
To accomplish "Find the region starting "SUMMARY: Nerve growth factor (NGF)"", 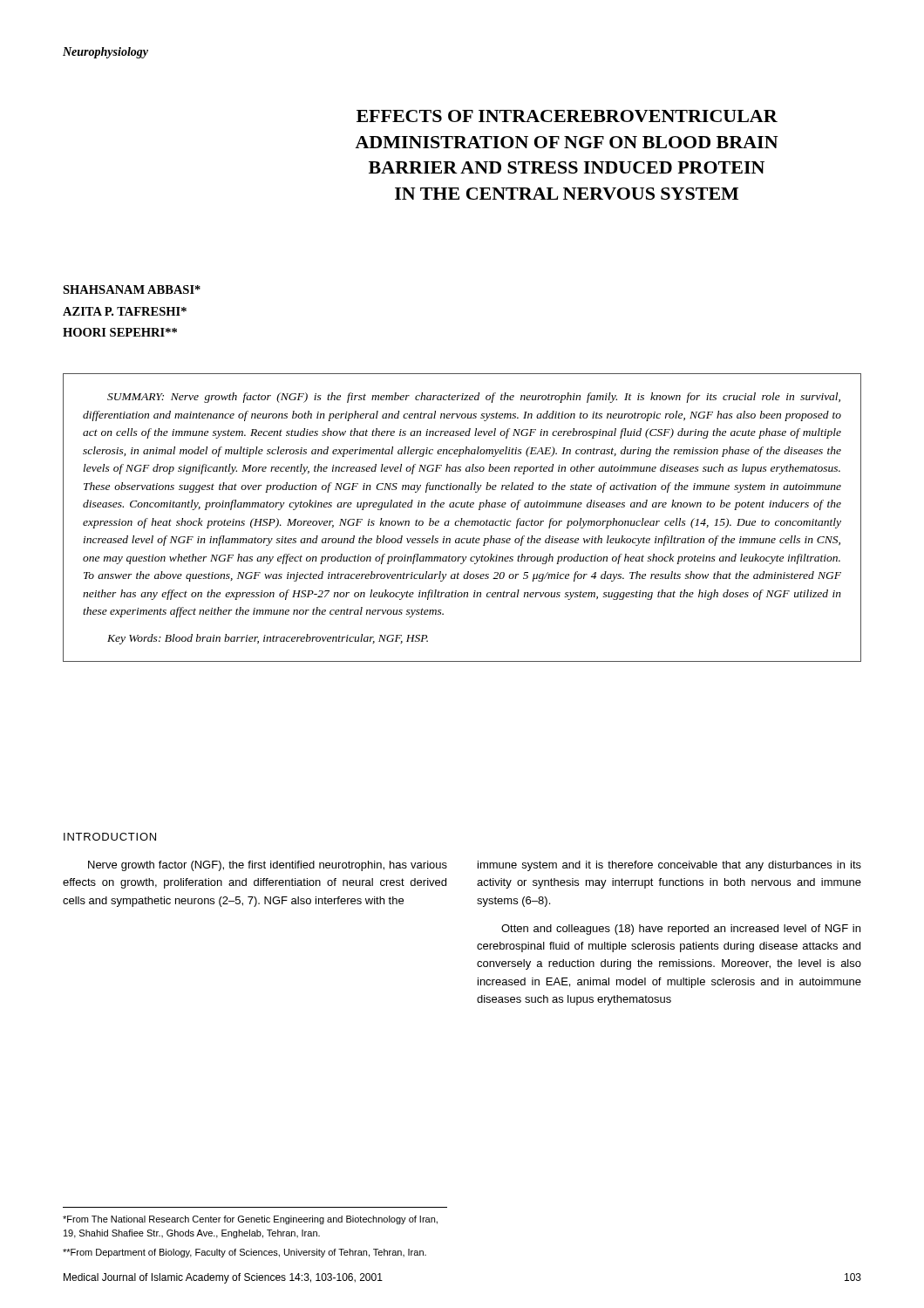I will pyautogui.click(x=462, y=518).
